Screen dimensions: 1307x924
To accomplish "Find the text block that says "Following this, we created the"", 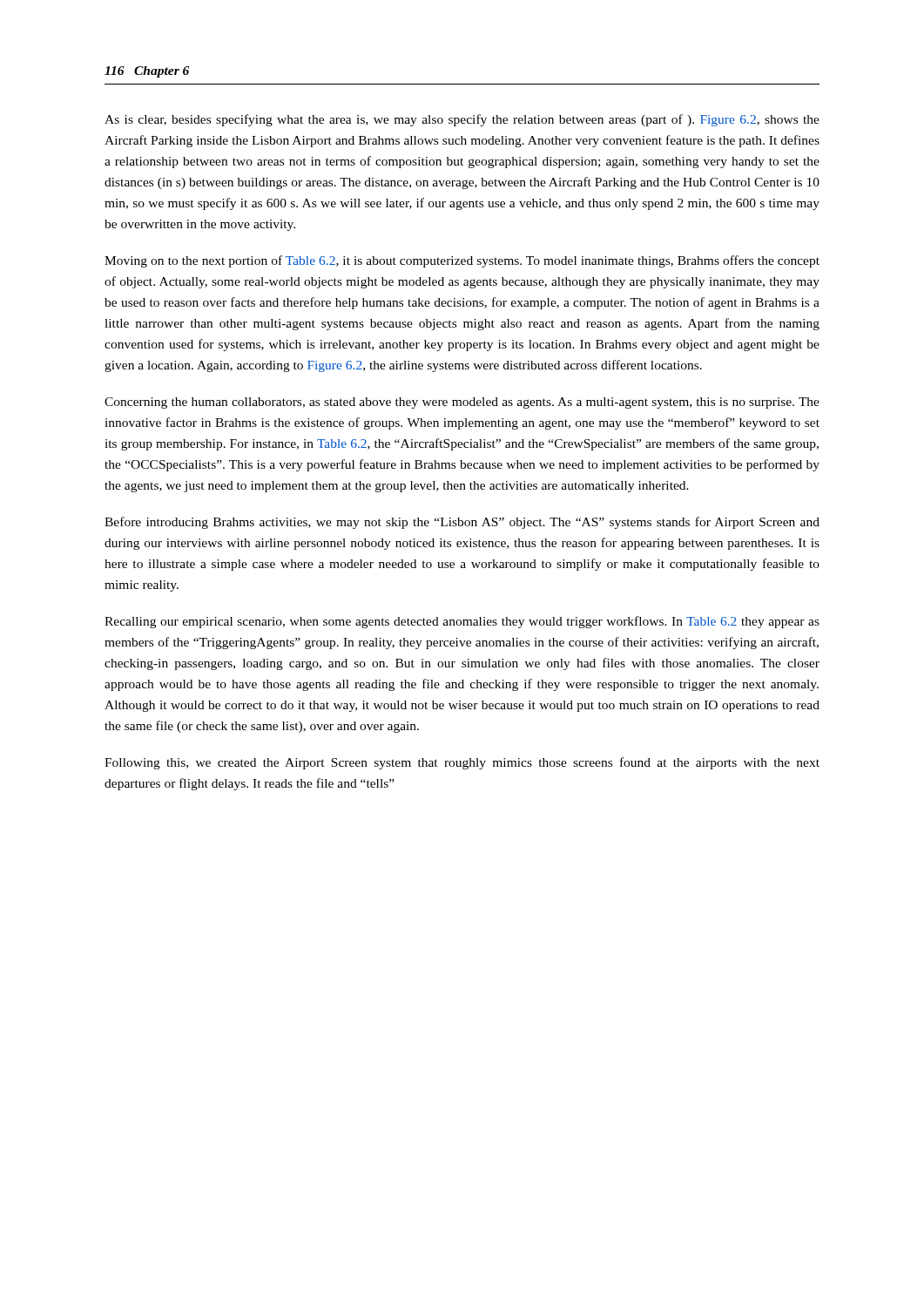I will [x=462, y=773].
